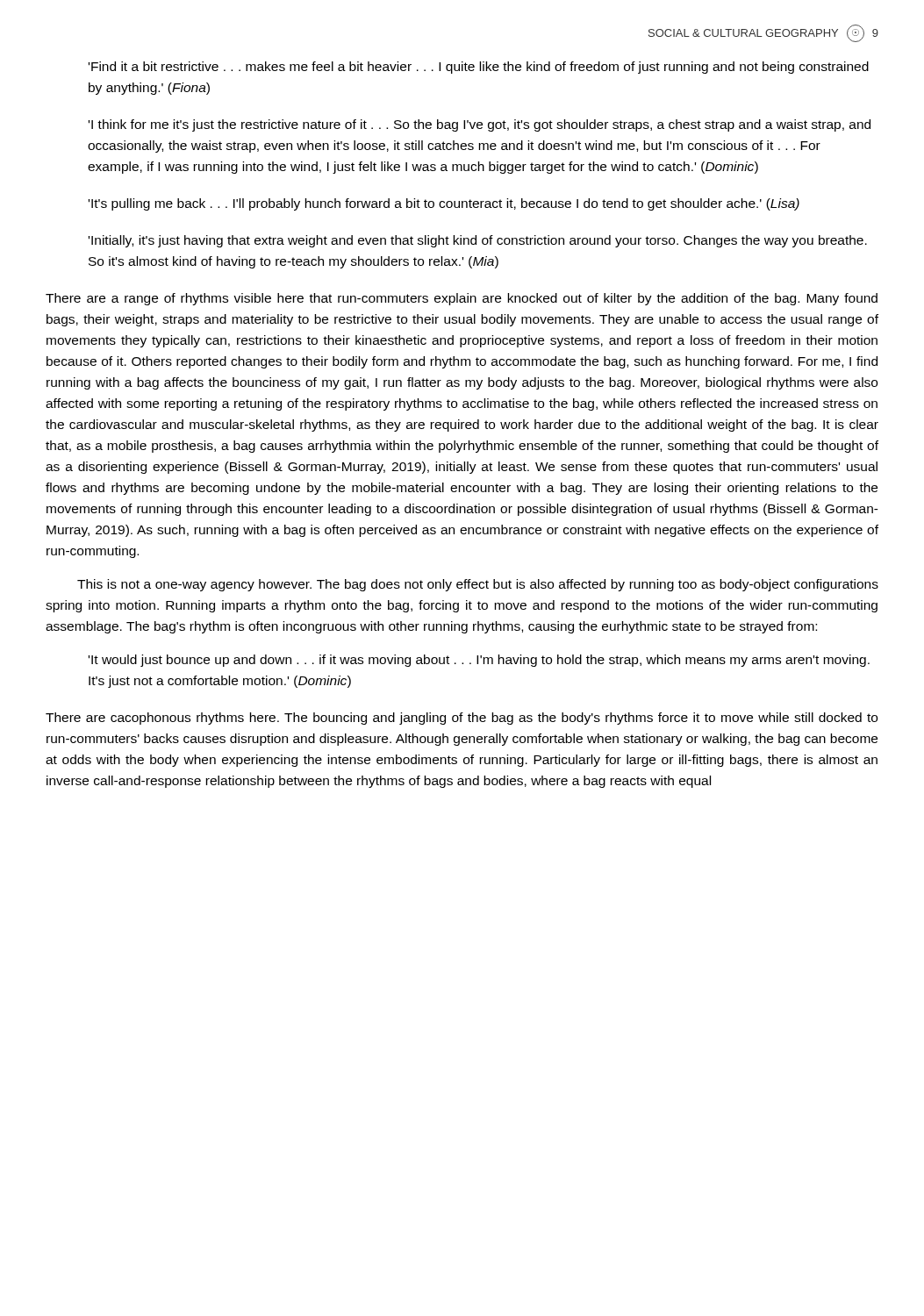Locate the block of text that opens with "There are cacophonous"
Image resolution: width=924 pixels, height=1316 pixels.
[x=462, y=749]
